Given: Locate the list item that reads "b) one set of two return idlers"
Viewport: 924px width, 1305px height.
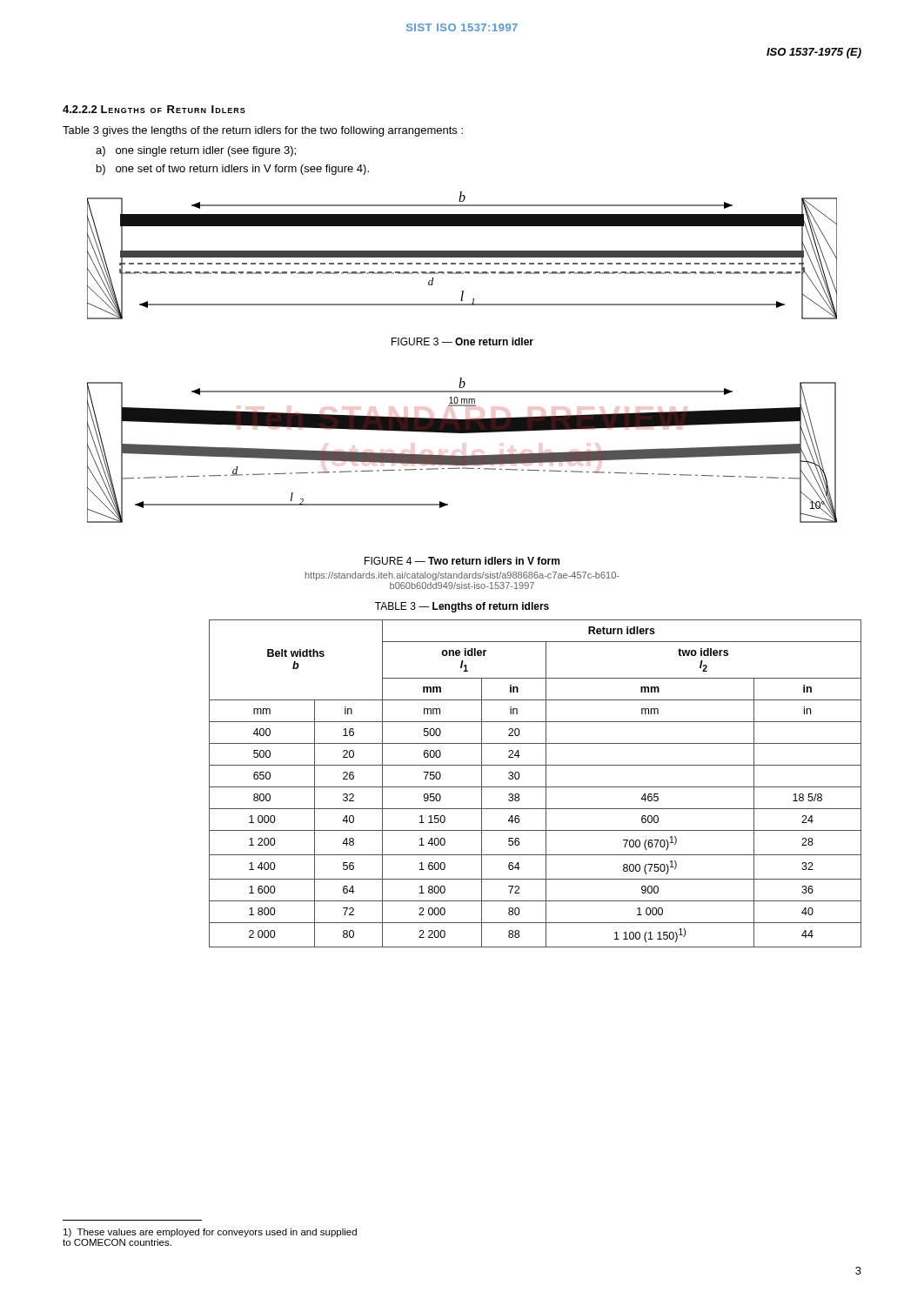Looking at the screenshot, I should [233, 168].
